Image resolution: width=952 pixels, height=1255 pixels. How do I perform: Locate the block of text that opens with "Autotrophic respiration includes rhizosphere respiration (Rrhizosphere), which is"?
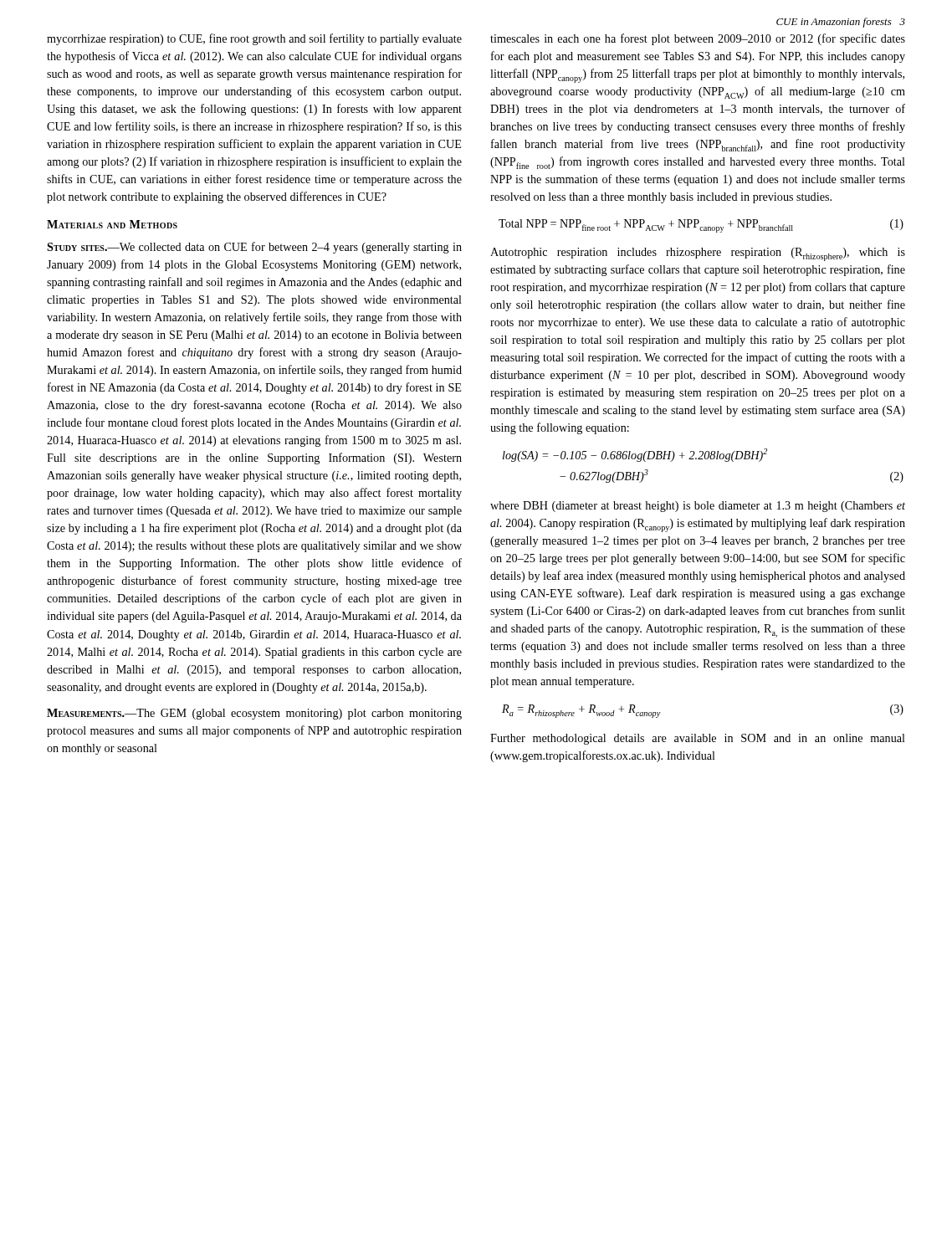point(698,340)
